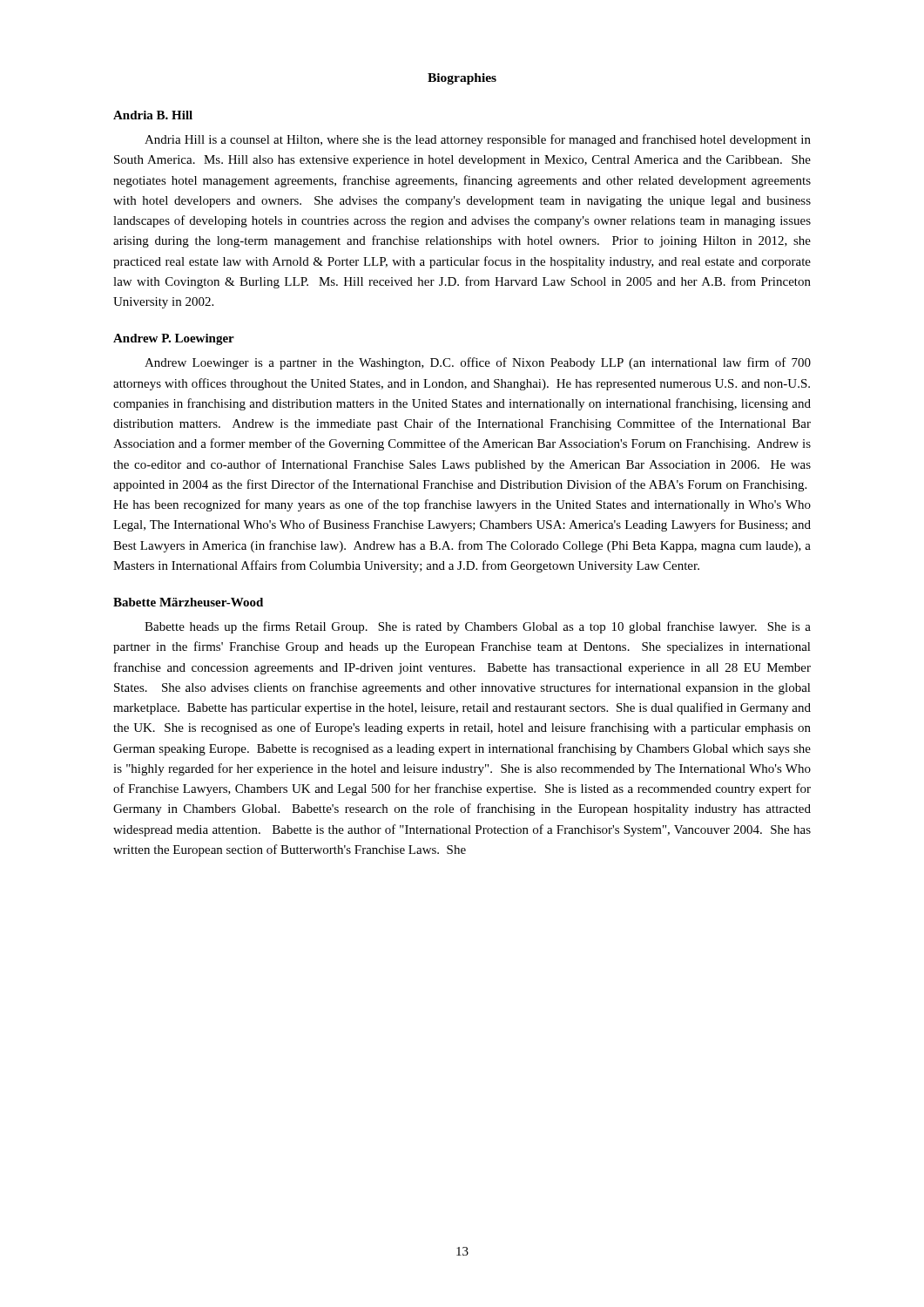Find the section header containing "Babette Märzheuser-Wood"
Screen dimensions: 1307x924
[x=188, y=602]
